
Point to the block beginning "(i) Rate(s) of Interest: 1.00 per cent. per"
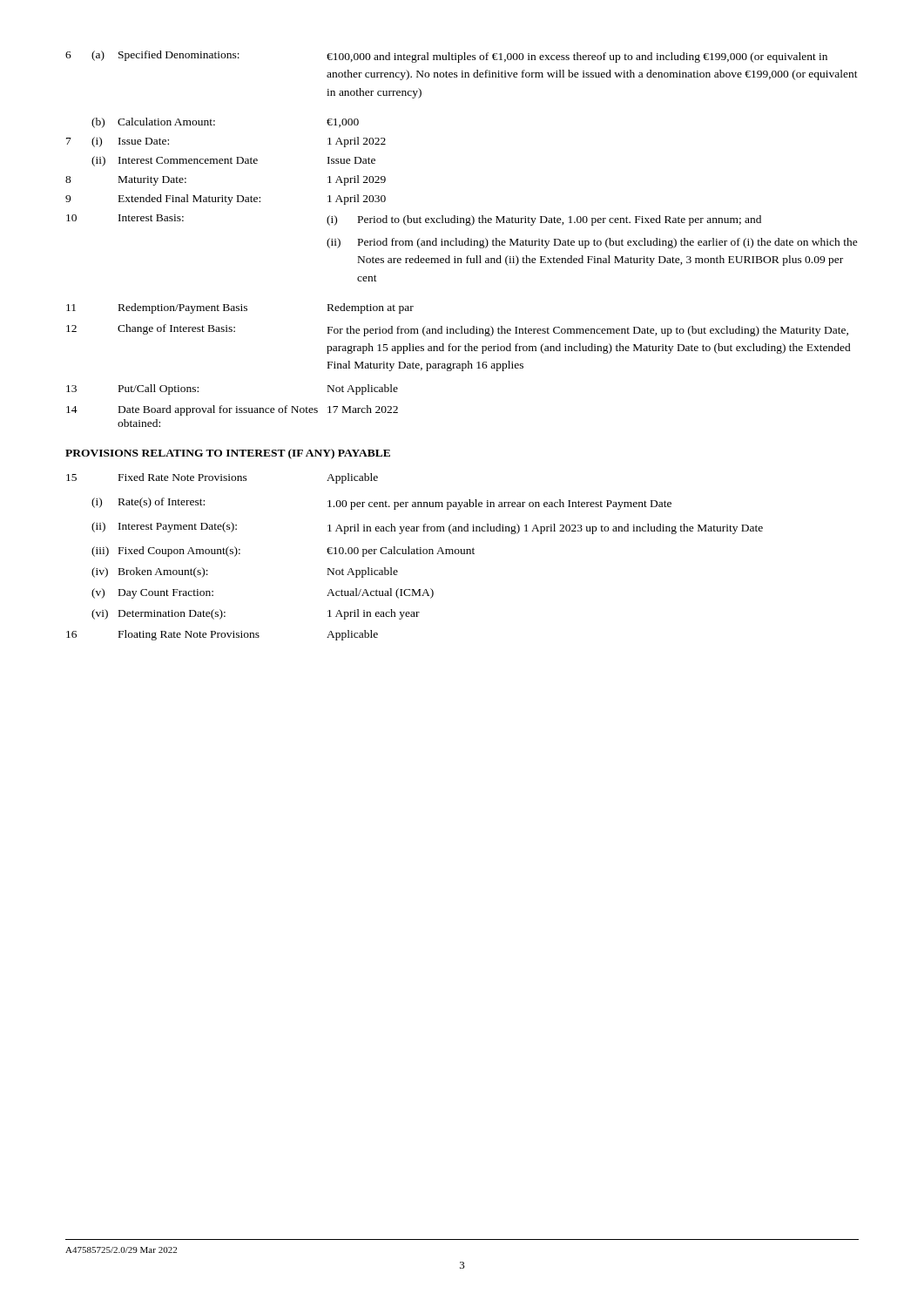[x=462, y=503]
